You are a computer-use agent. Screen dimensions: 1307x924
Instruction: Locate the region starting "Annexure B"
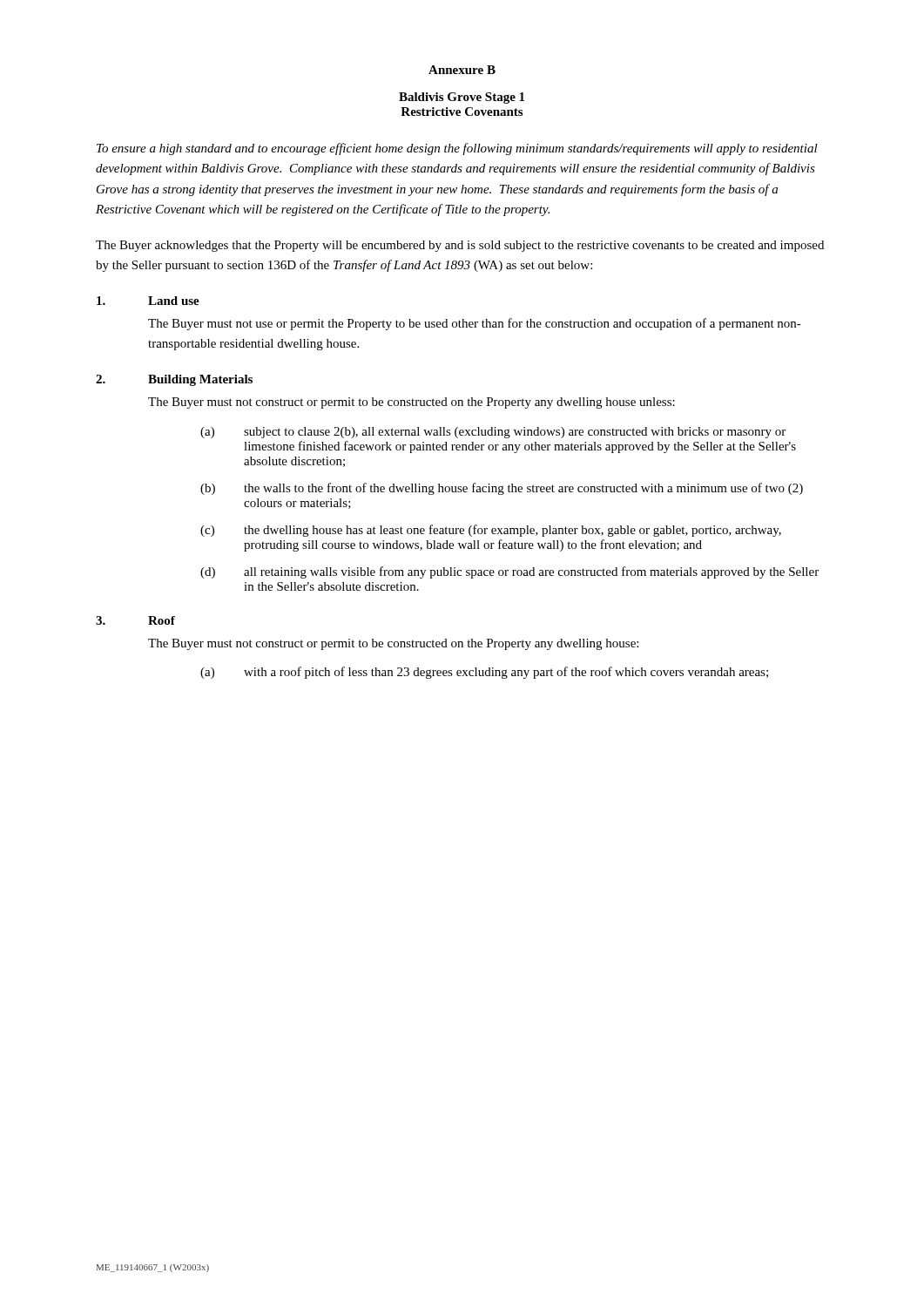point(462,70)
